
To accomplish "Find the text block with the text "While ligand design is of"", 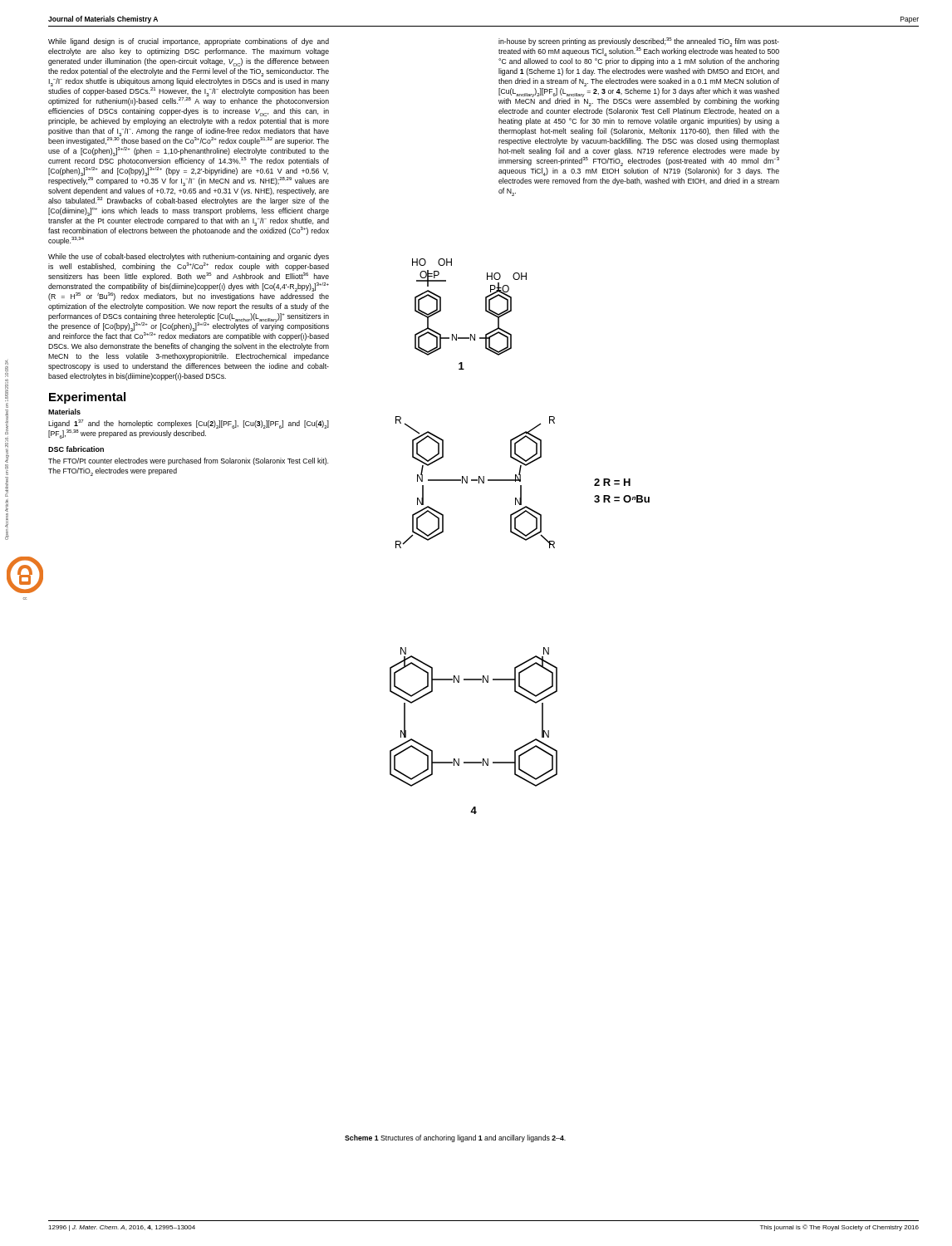I will 189,141.
